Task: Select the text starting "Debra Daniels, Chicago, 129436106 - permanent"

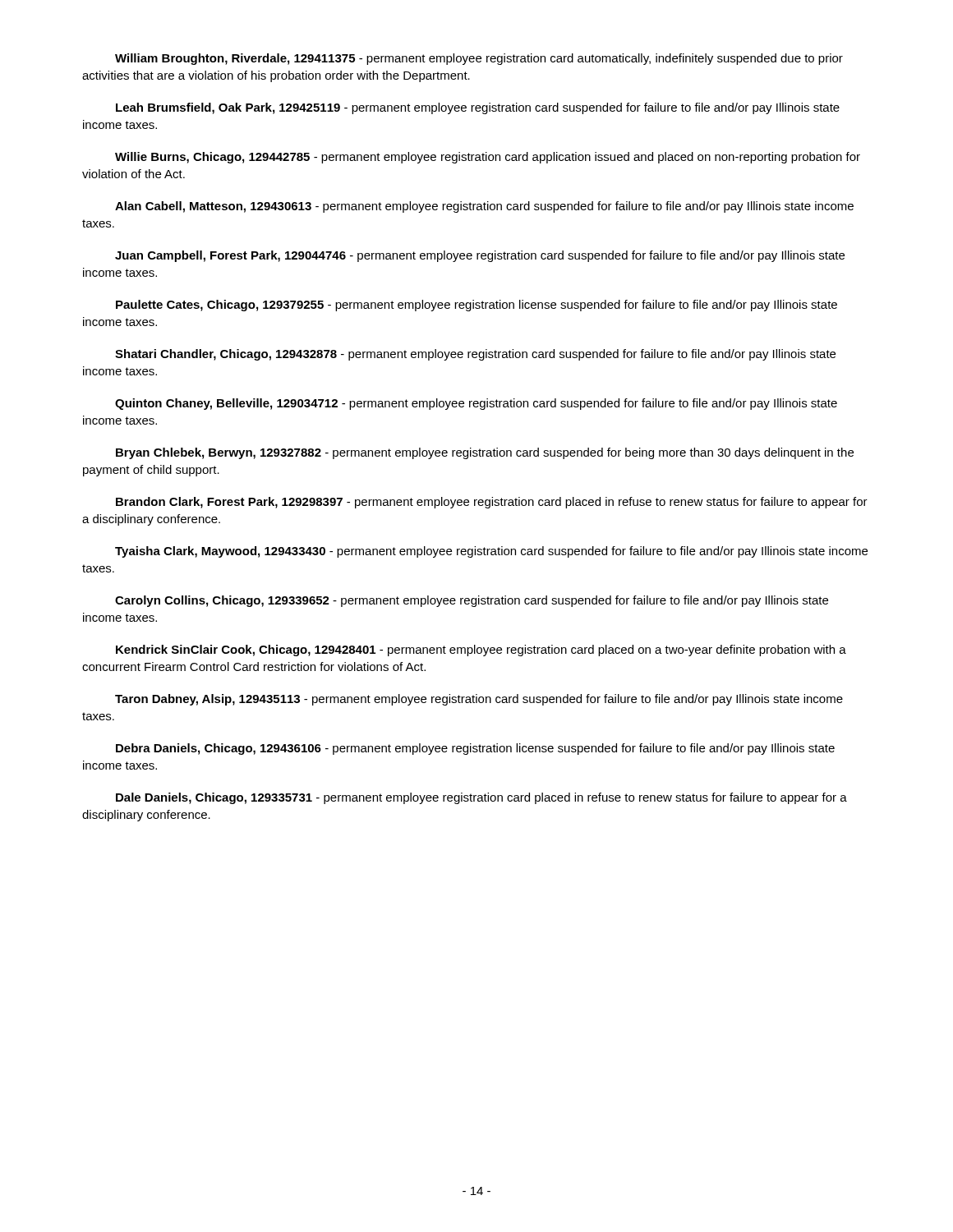Action: pos(459,756)
